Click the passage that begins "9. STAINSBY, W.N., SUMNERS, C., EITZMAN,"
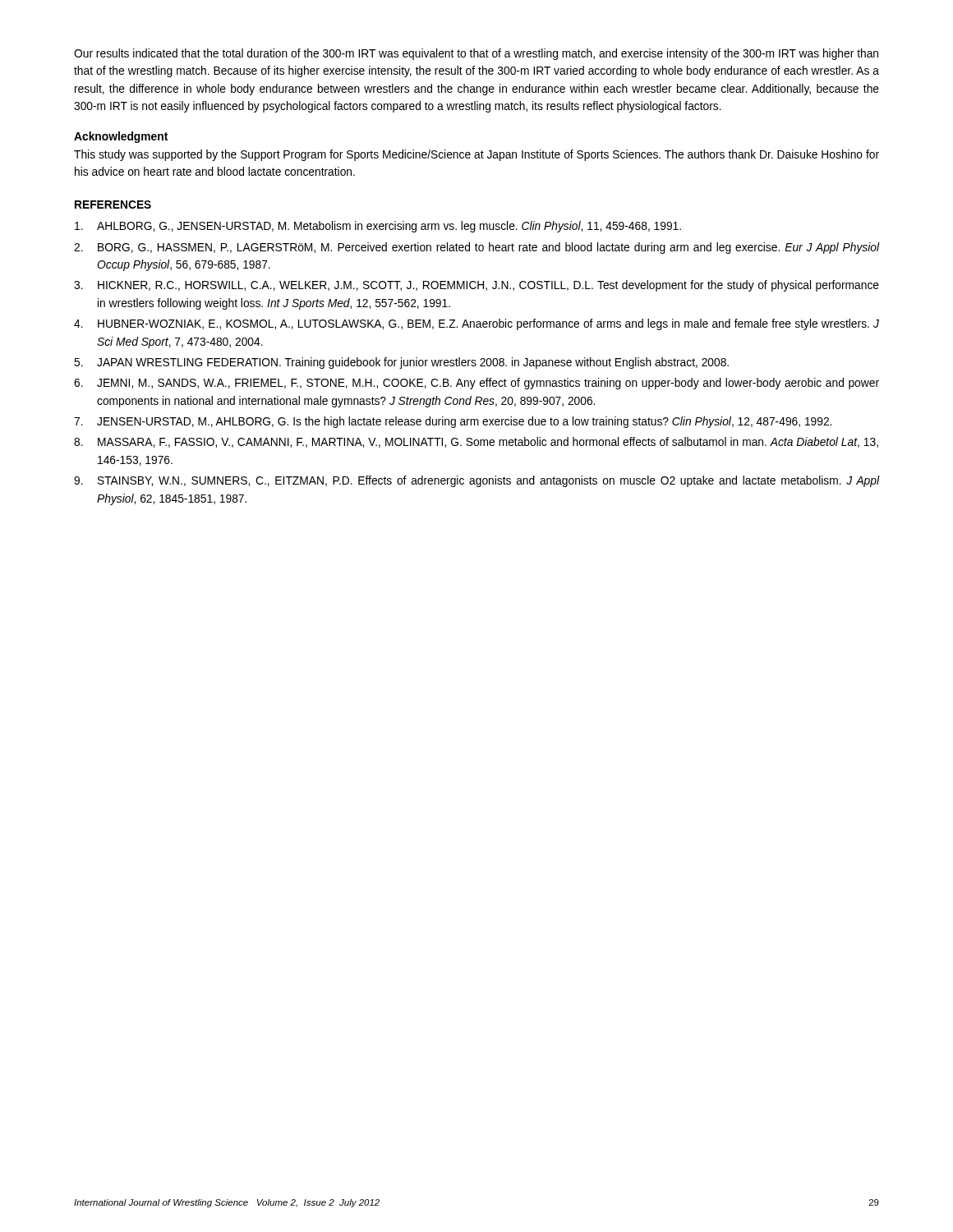 [476, 490]
